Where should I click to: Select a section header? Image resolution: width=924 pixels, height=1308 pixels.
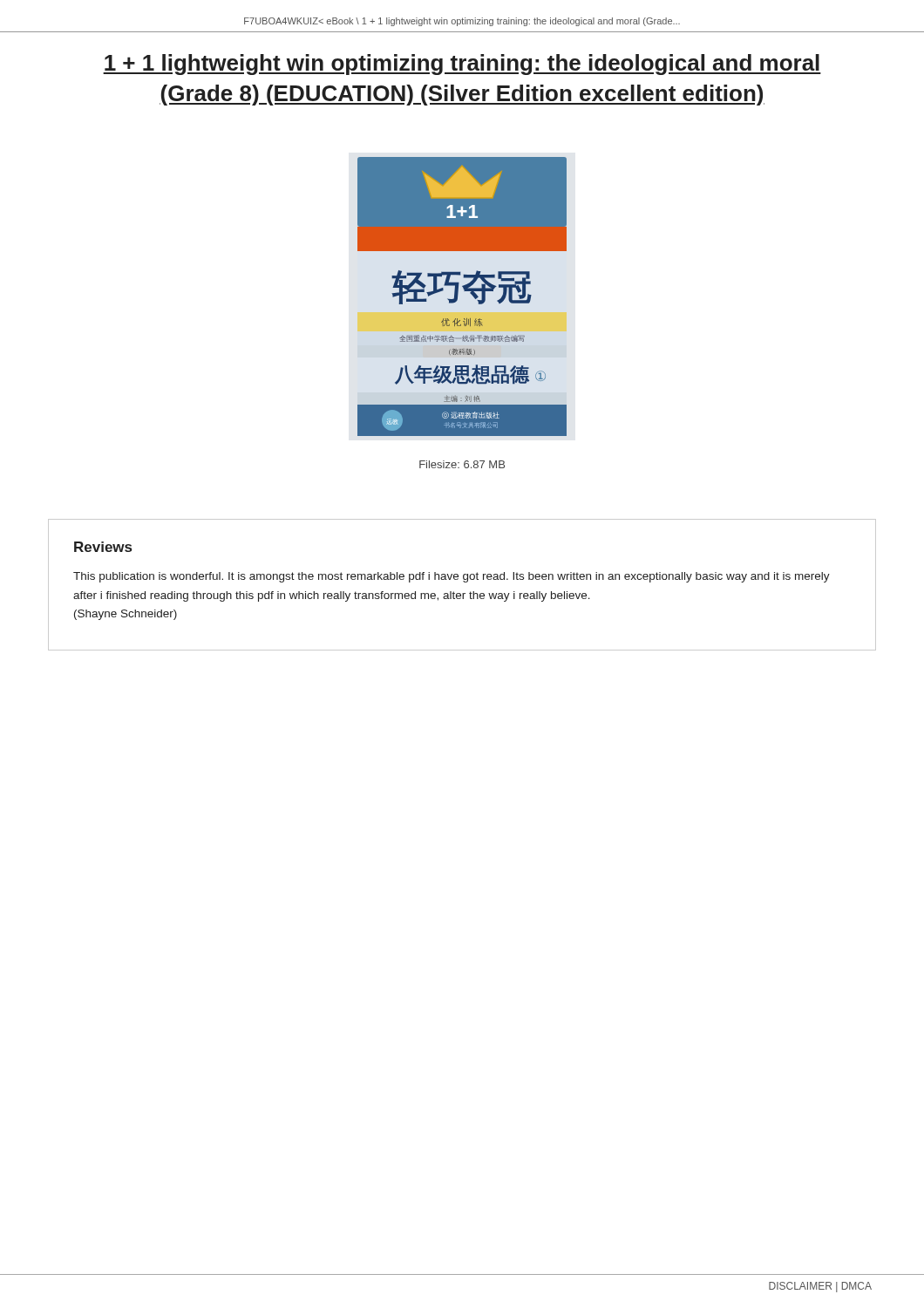[103, 547]
